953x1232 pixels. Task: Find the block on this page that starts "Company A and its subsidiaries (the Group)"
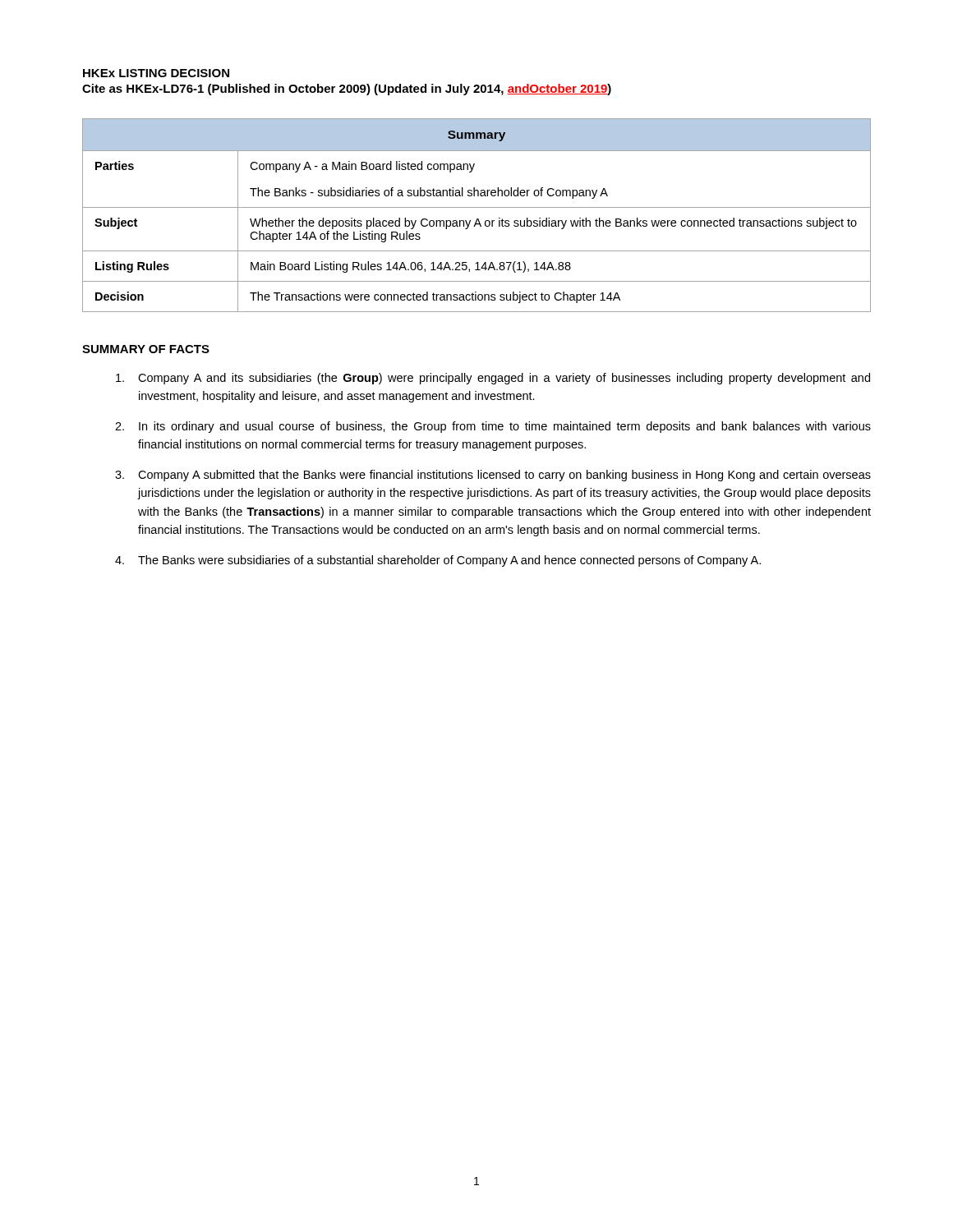[x=476, y=387]
